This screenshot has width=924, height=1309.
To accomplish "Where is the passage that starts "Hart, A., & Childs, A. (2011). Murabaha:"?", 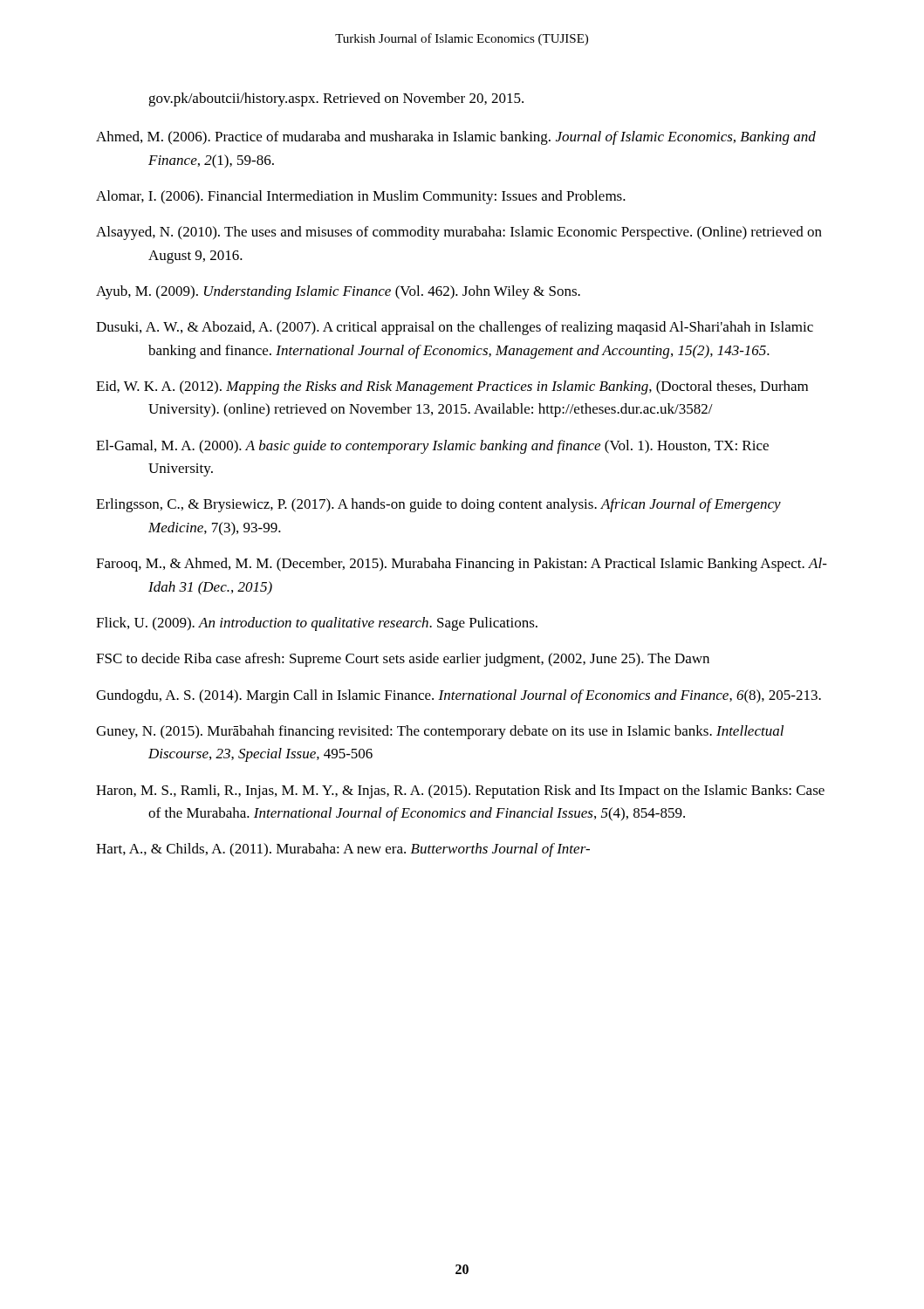I will (343, 849).
